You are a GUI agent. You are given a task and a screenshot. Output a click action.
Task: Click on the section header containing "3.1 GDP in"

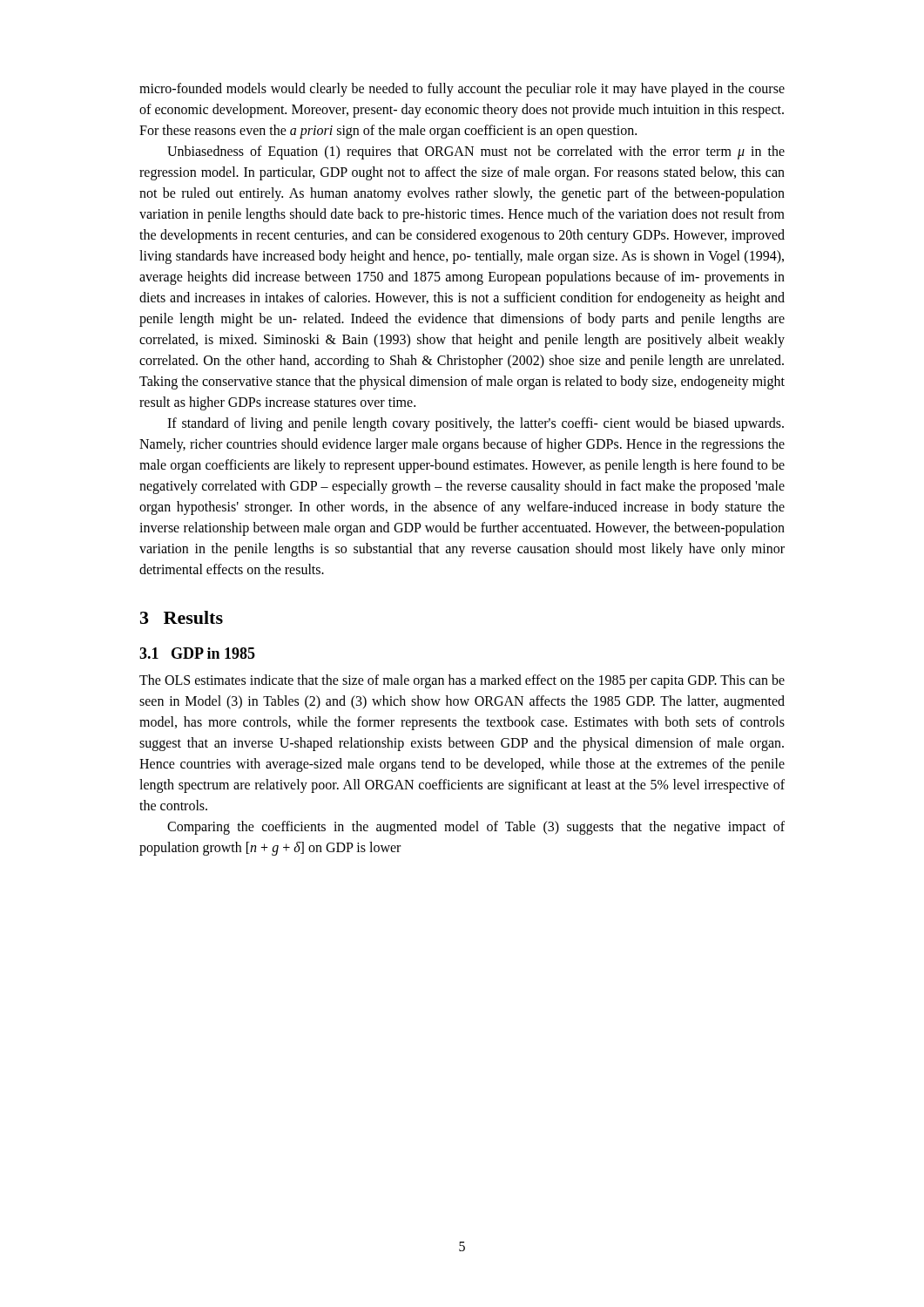point(197,653)
